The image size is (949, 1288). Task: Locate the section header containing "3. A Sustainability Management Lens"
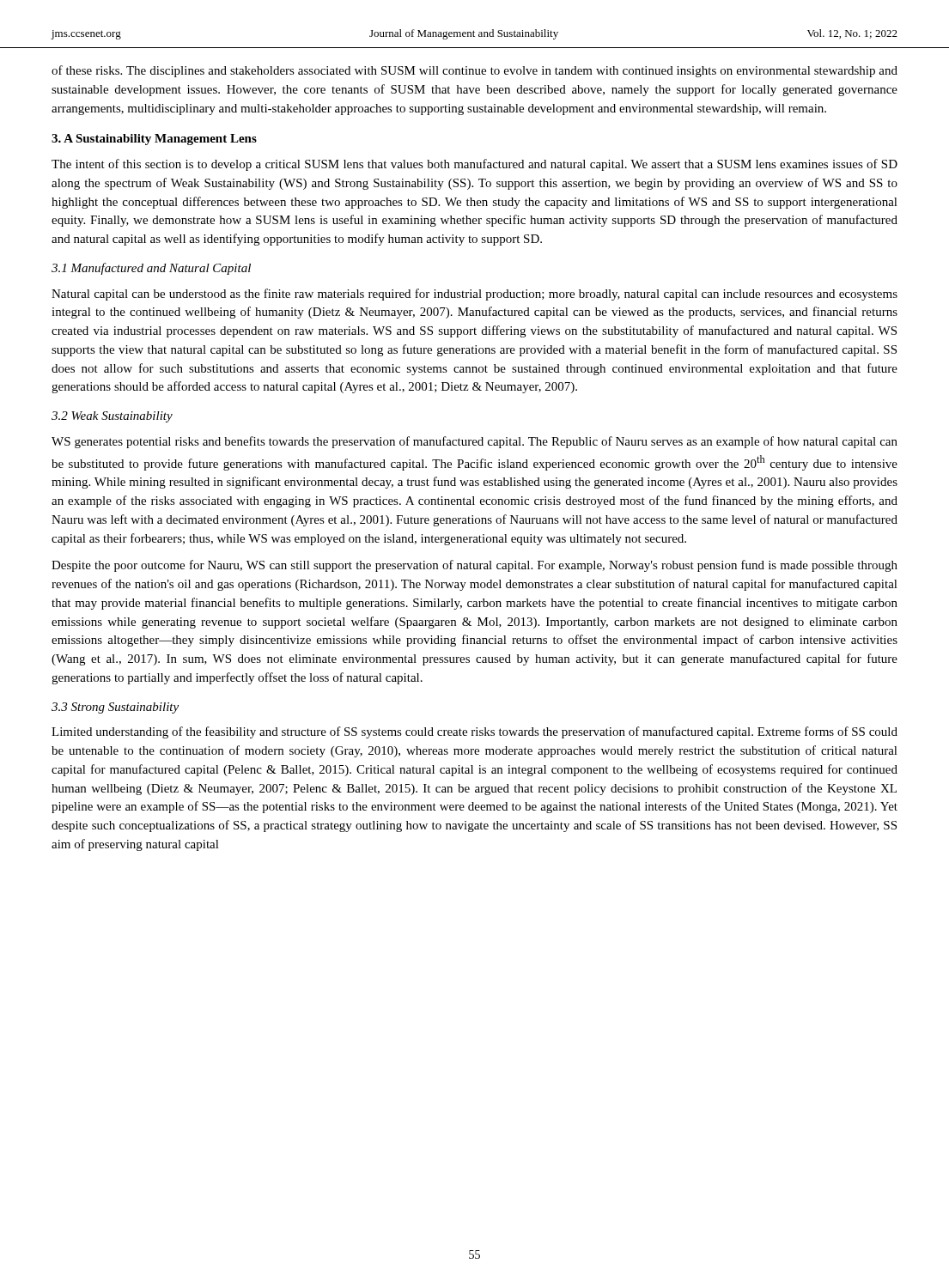[154, 138]
